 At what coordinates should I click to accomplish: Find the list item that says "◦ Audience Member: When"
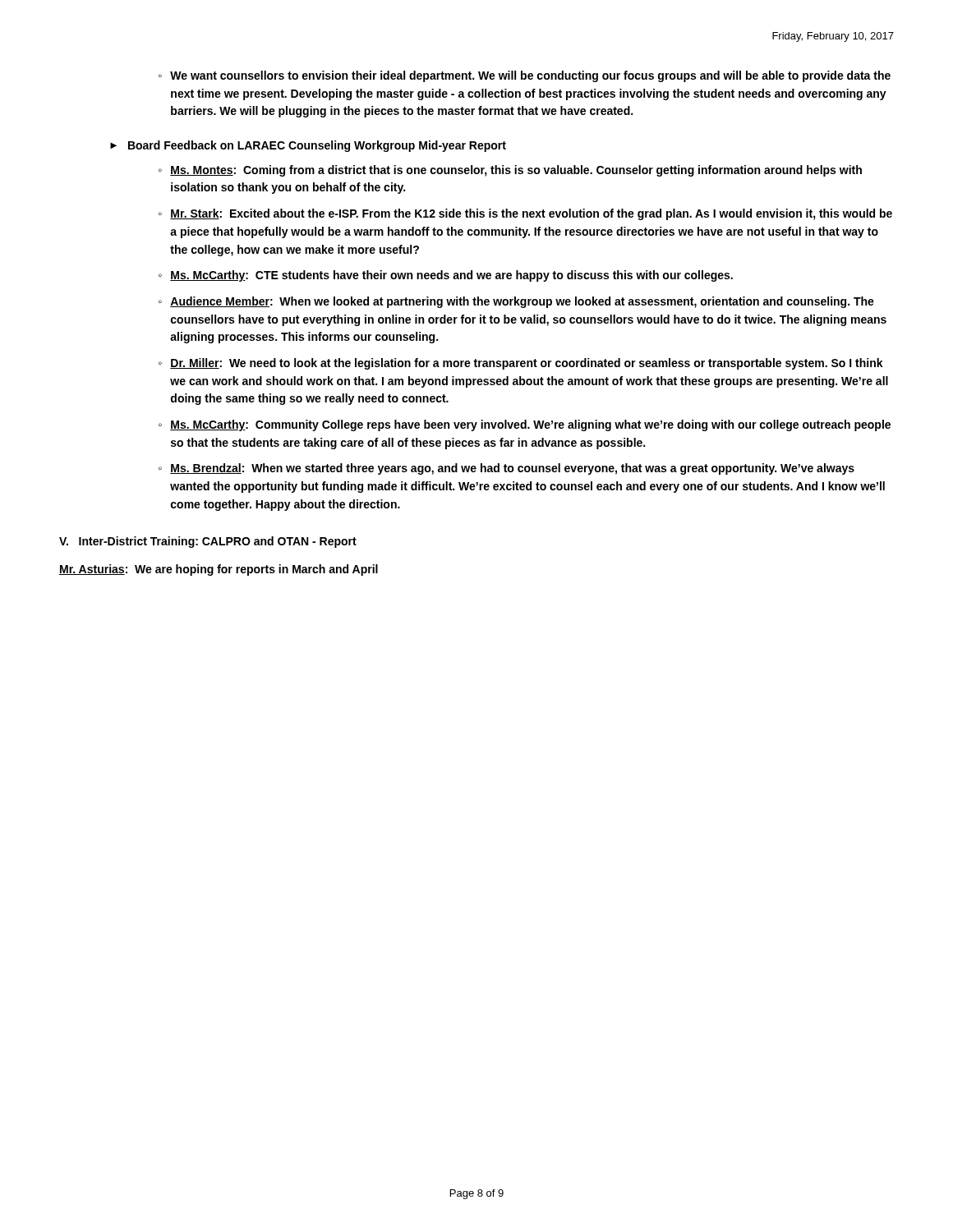[x=526, y=320]
